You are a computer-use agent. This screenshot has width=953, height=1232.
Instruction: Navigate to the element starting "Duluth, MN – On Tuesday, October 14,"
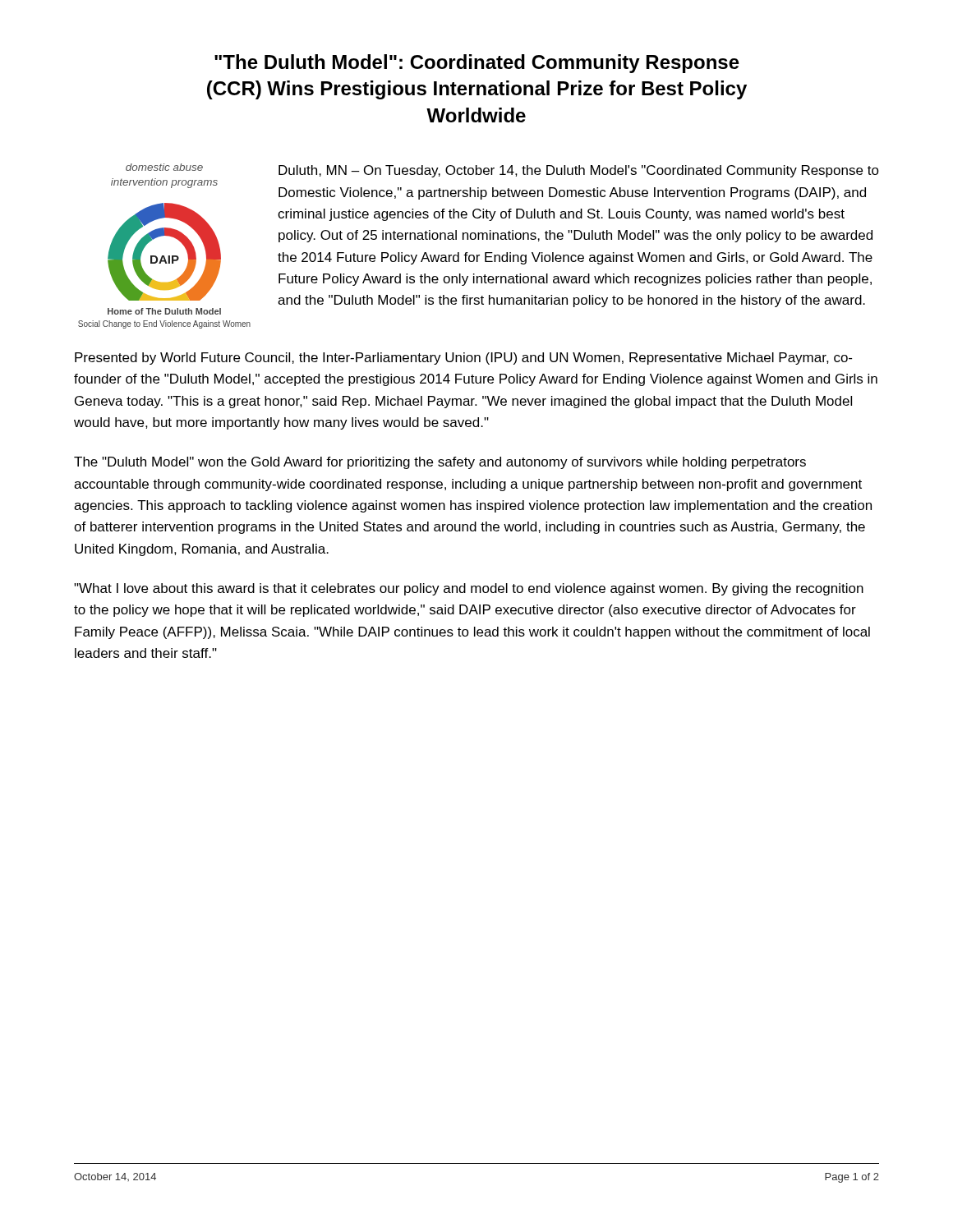point(578,235)
